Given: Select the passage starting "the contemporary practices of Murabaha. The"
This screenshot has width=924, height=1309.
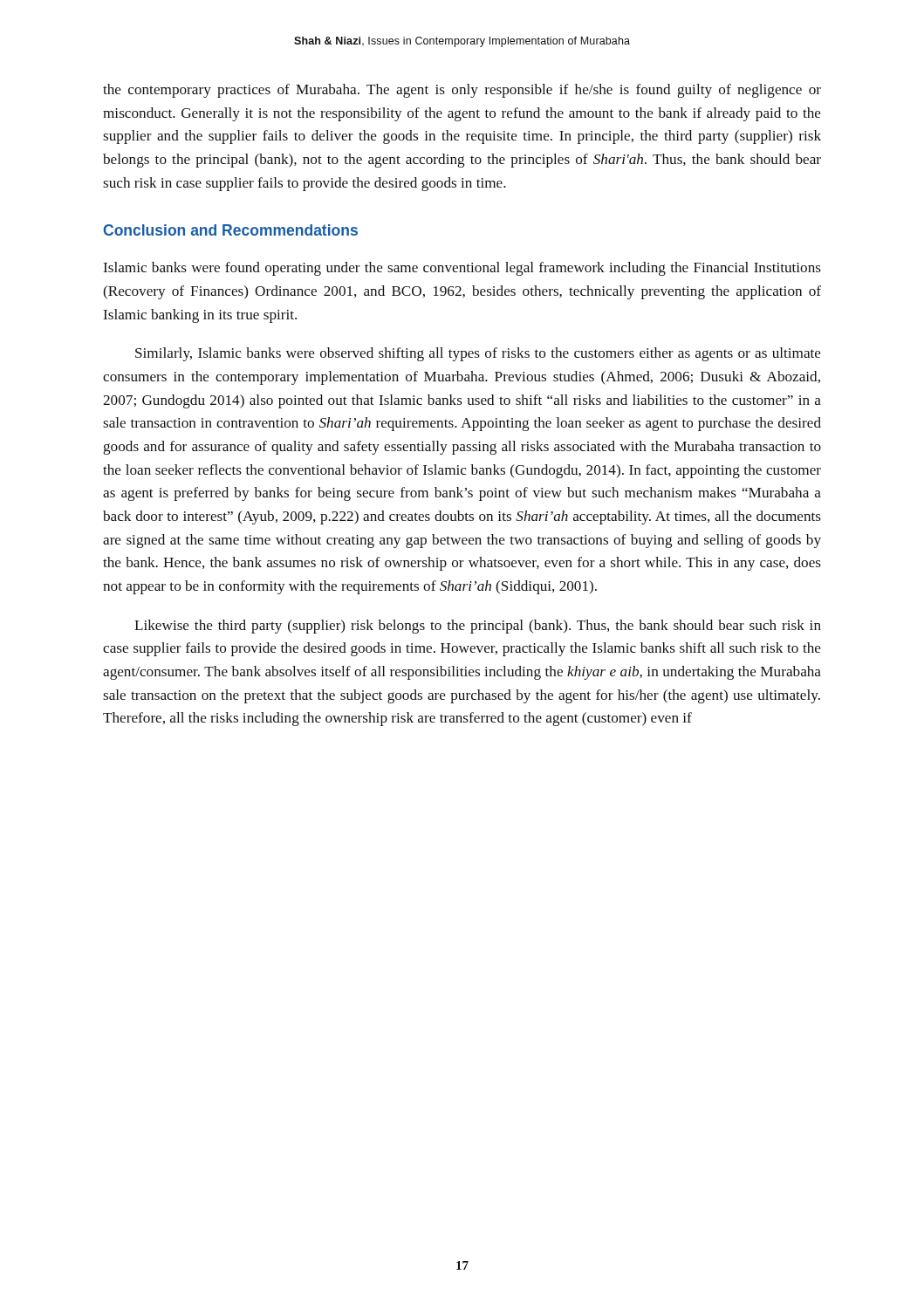Looking at the screenshot, I should point(462,136).
